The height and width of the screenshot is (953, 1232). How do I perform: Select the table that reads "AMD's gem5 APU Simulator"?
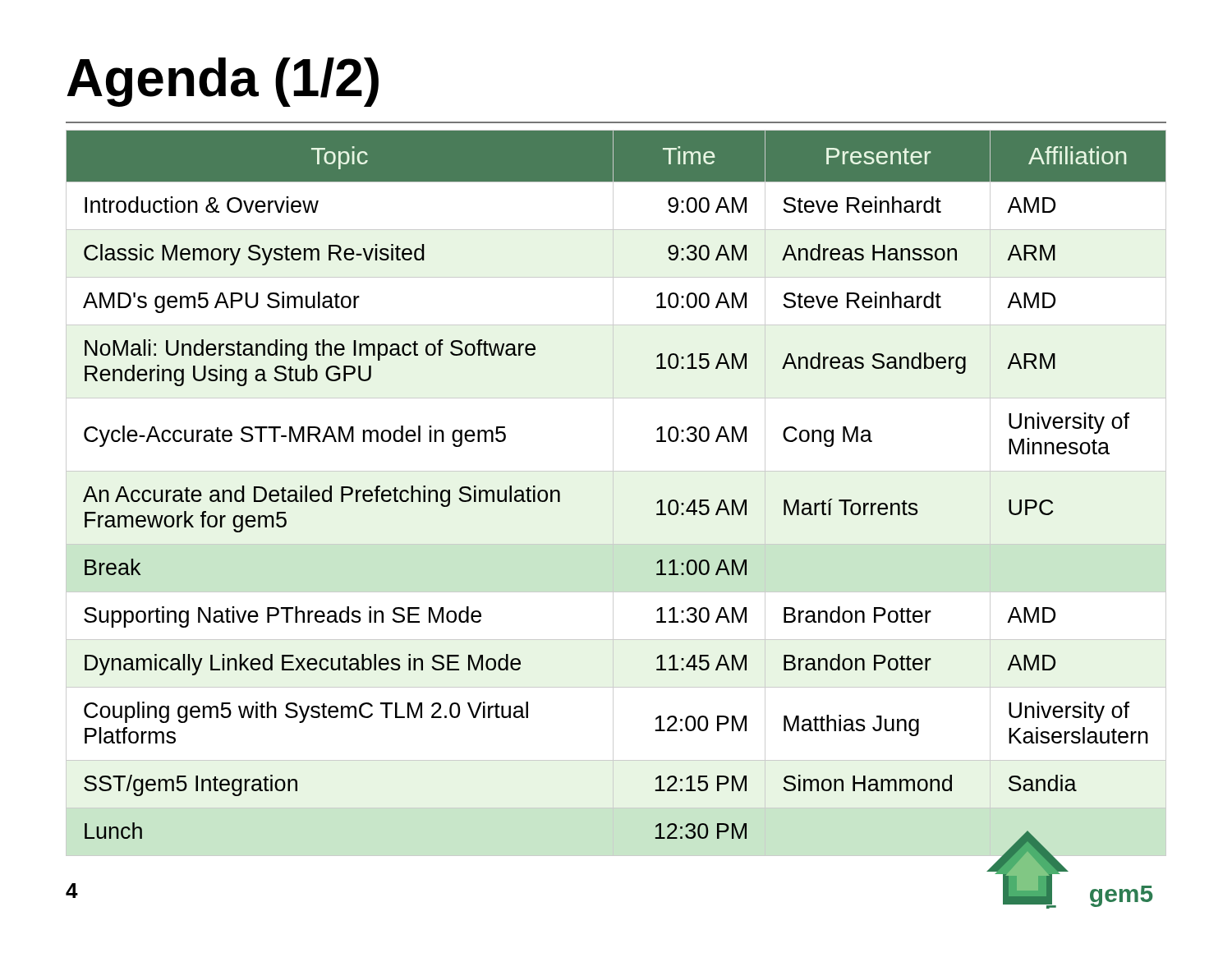[x=616, y=493]
